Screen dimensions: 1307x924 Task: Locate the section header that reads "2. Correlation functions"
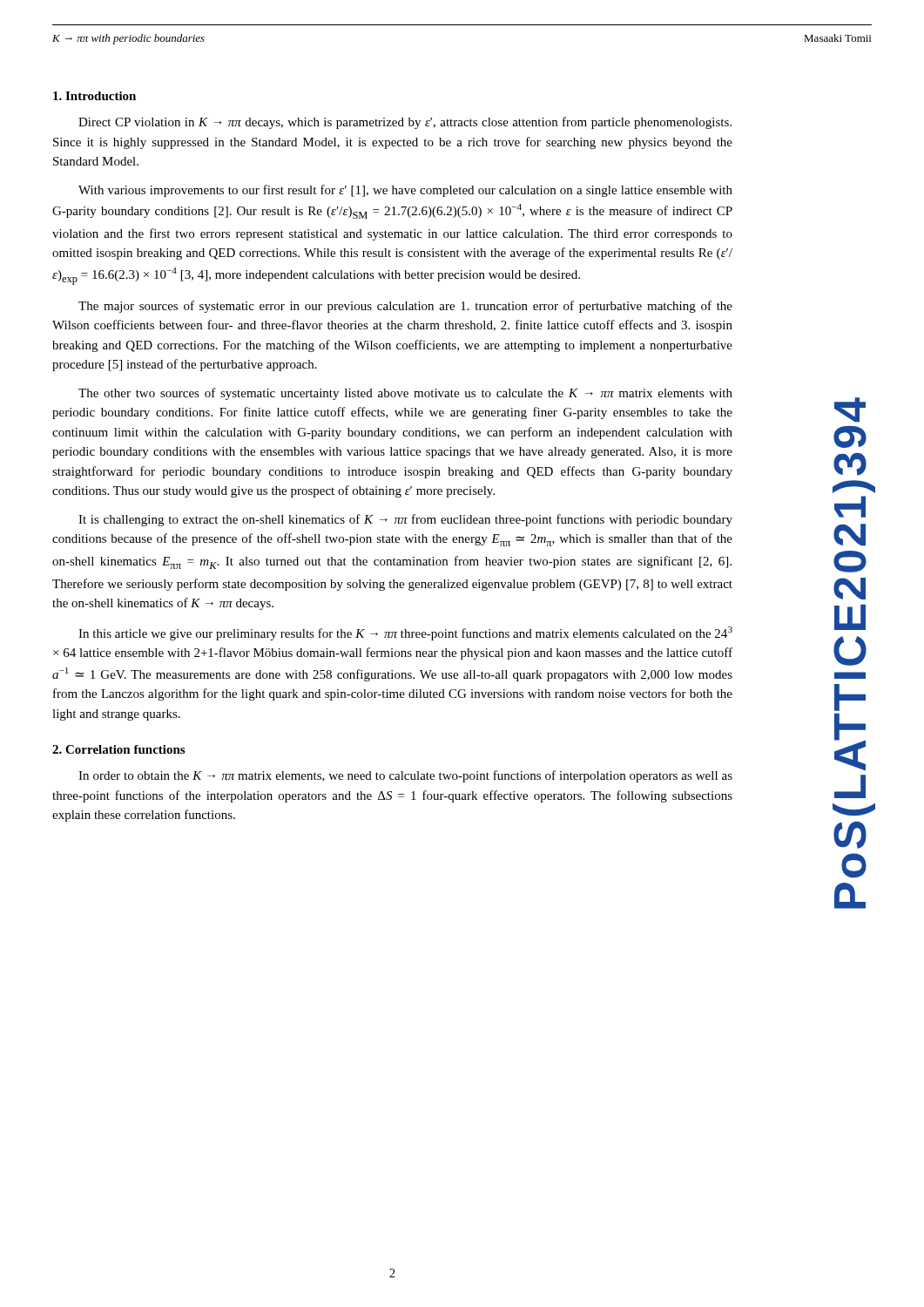pyautogui.click(x=119, y=749)
